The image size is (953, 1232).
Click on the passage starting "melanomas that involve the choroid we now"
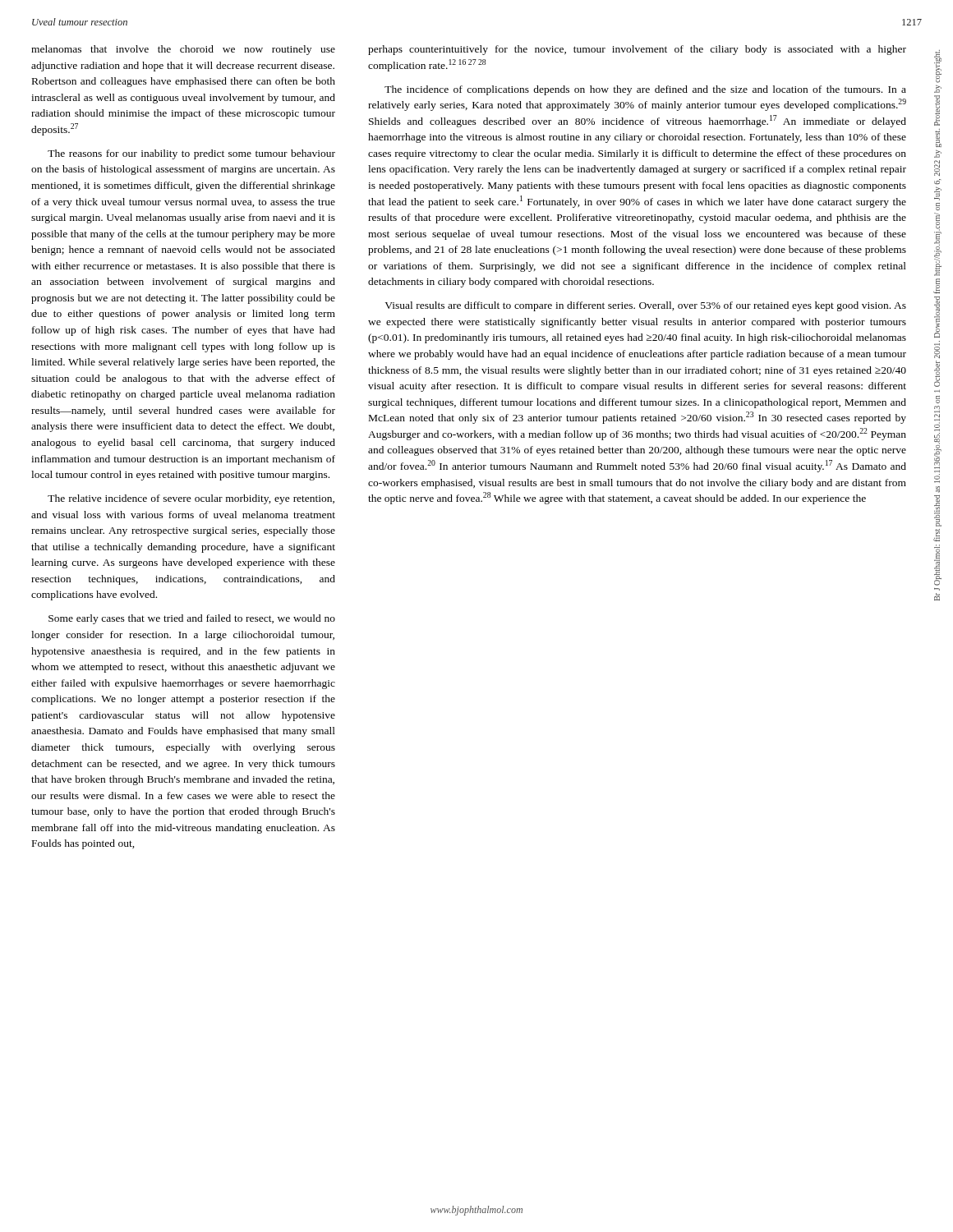[183, 446]
